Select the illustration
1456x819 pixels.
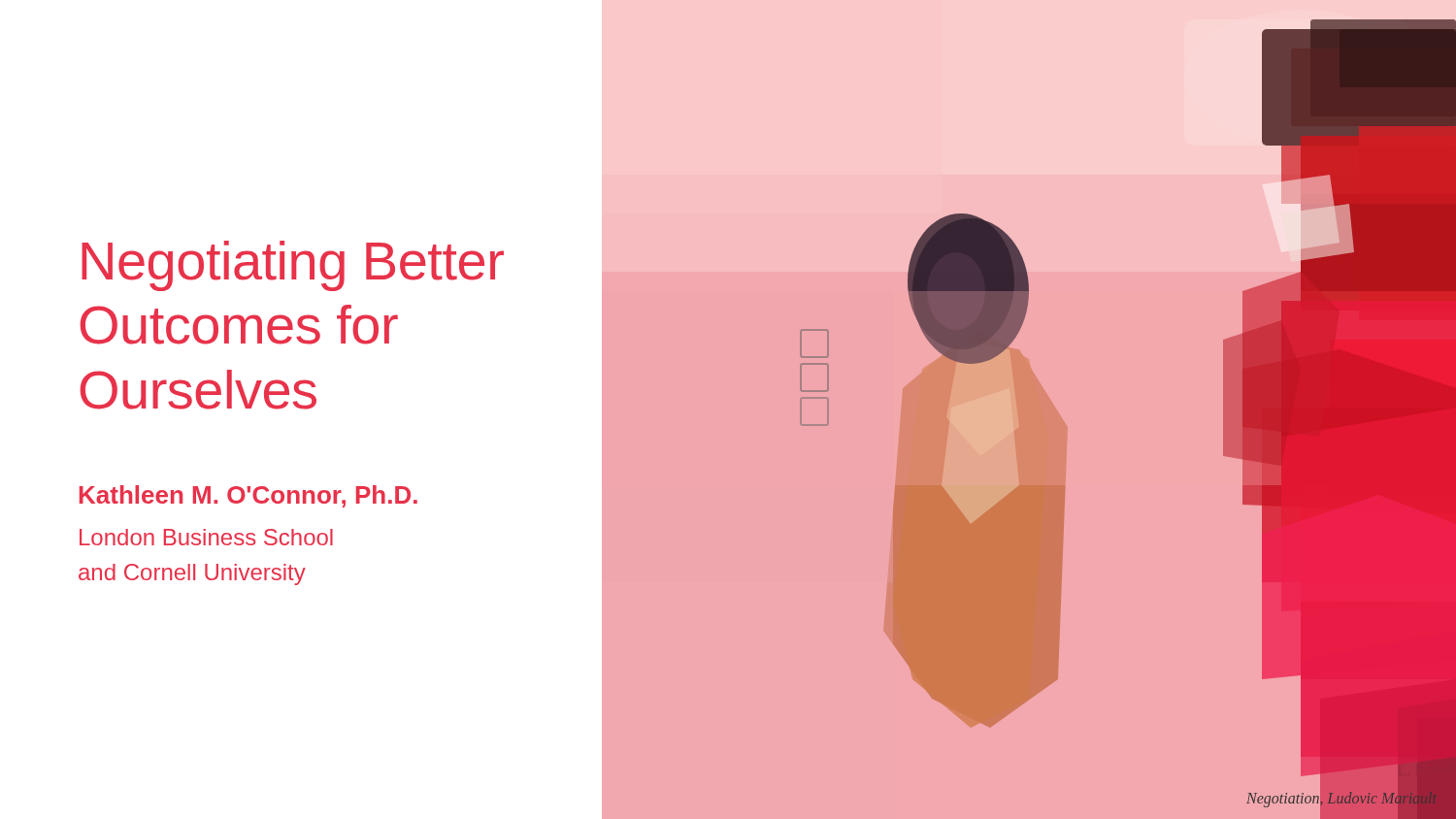point(1029,410)
